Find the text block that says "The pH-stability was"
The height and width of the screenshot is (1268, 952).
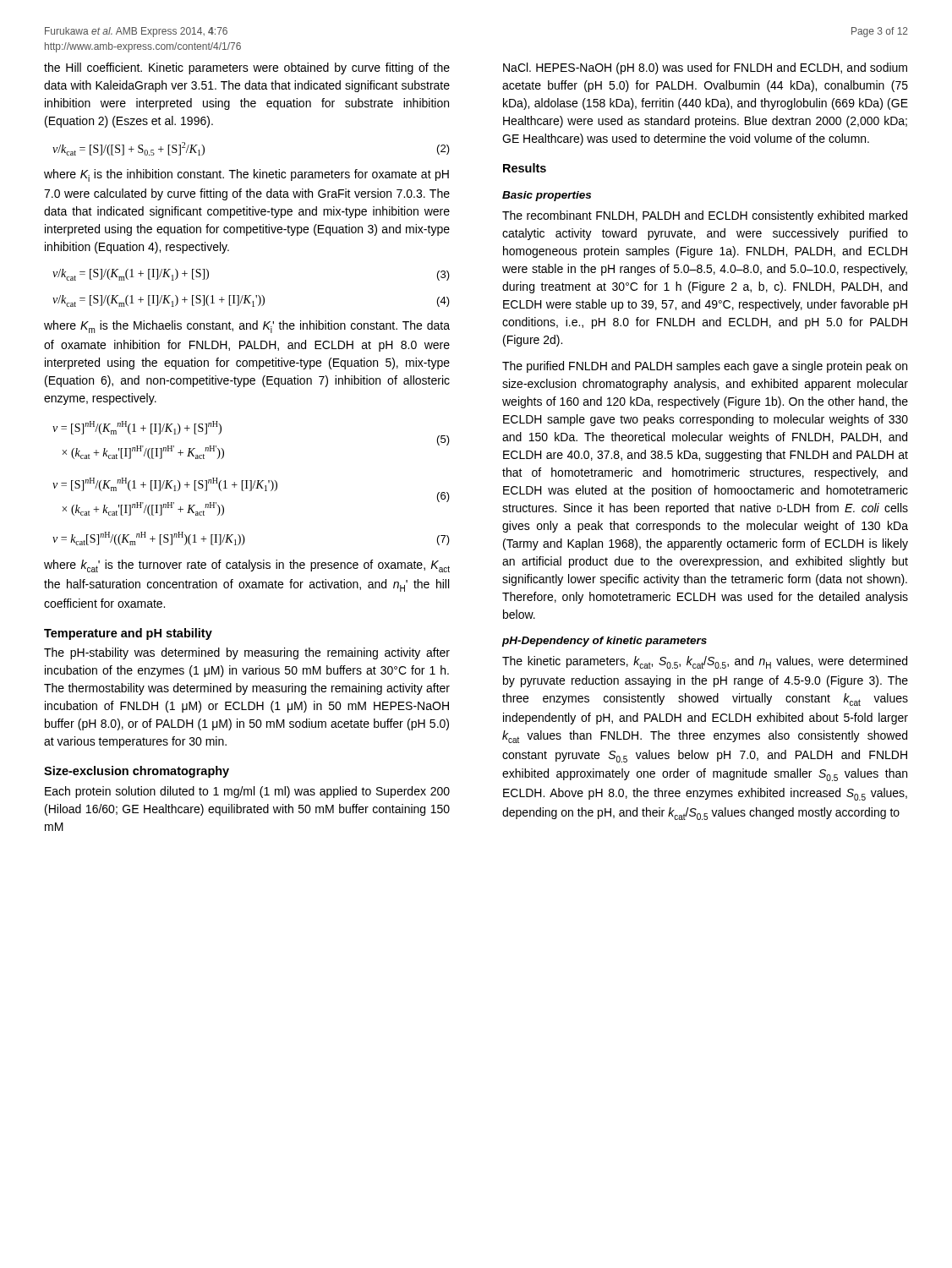(x=247, y=698)
